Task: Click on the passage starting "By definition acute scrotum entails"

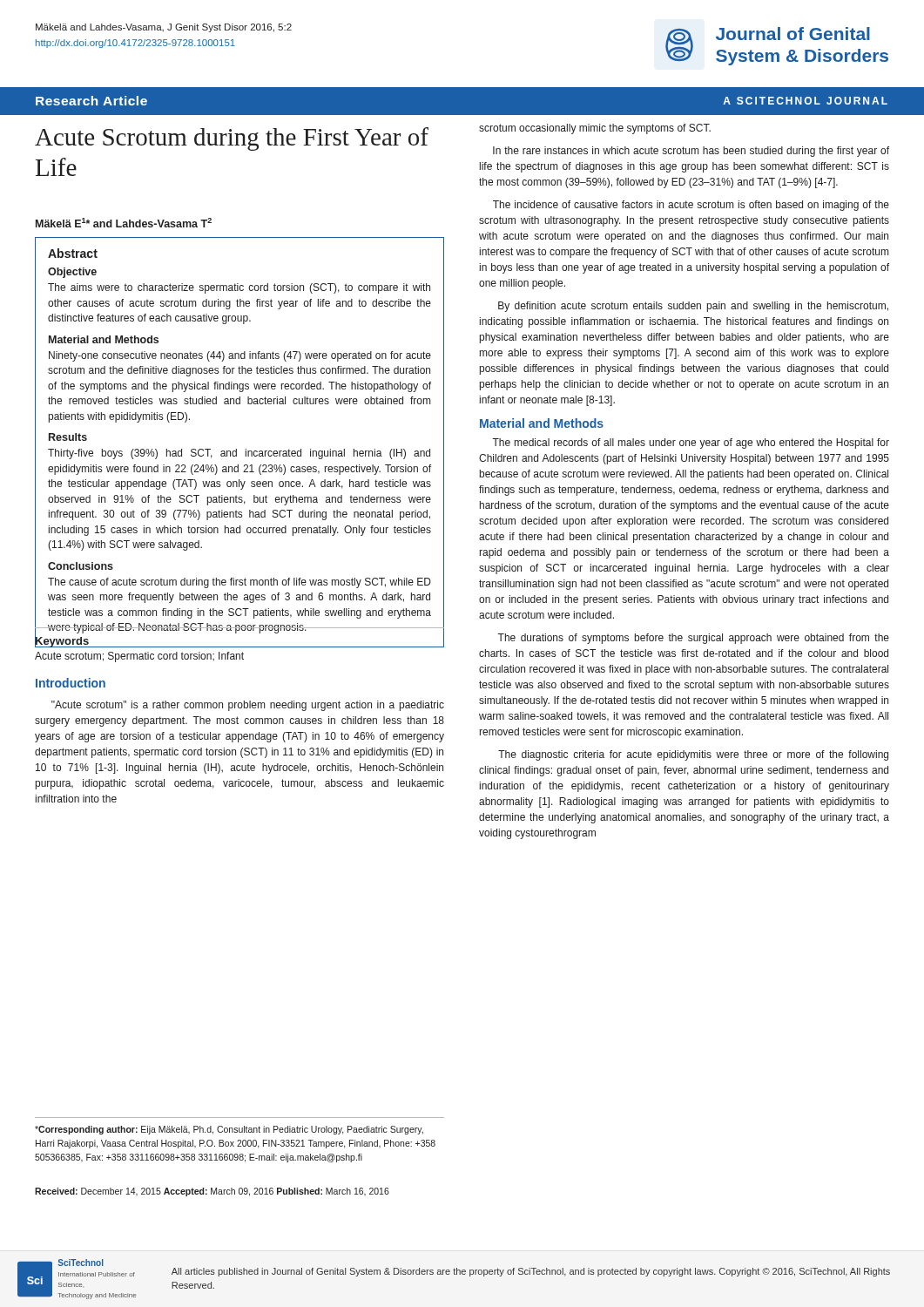Action: tap(684, 353)
